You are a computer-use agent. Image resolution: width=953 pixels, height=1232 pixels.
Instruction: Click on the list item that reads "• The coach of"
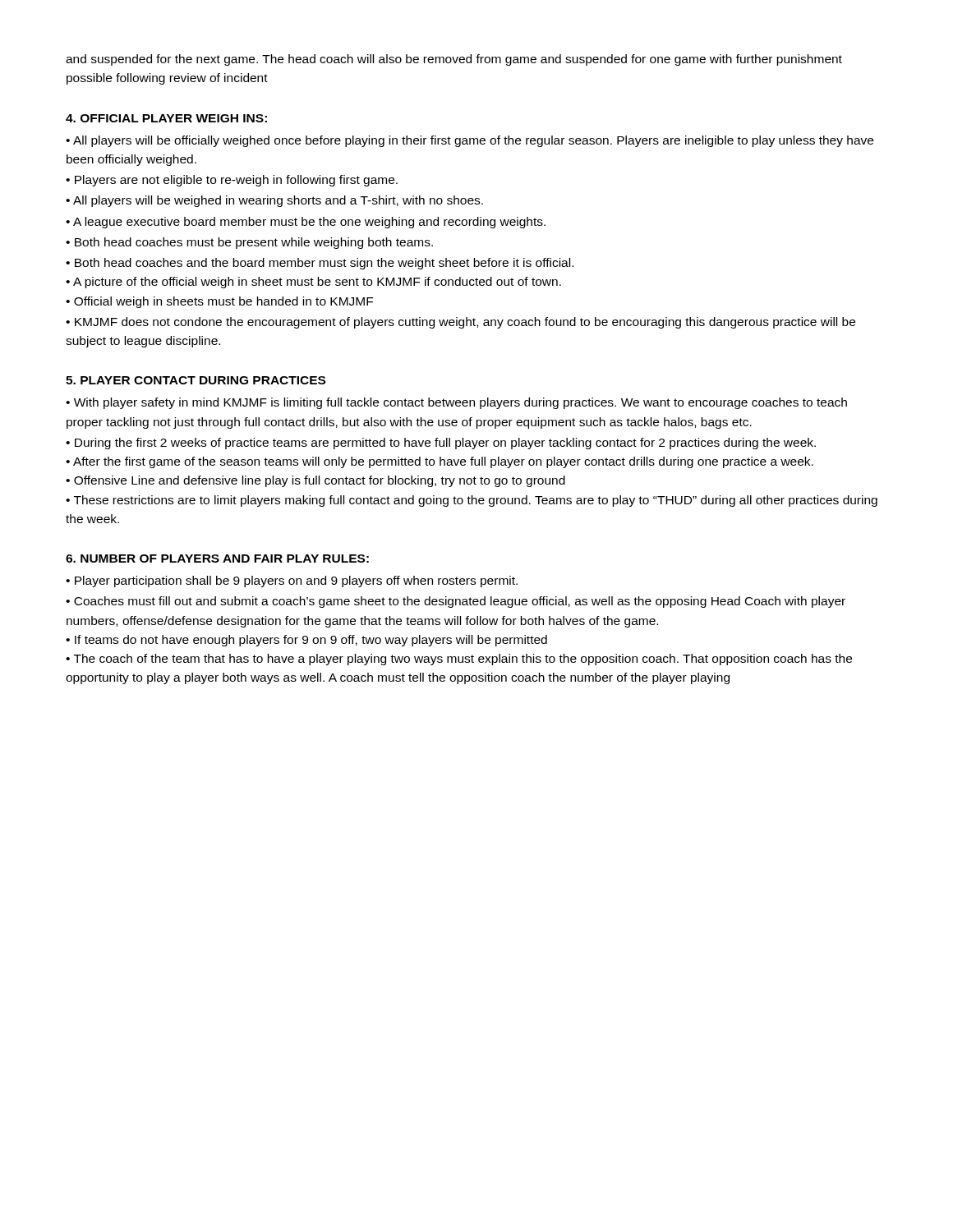[459, 668]
